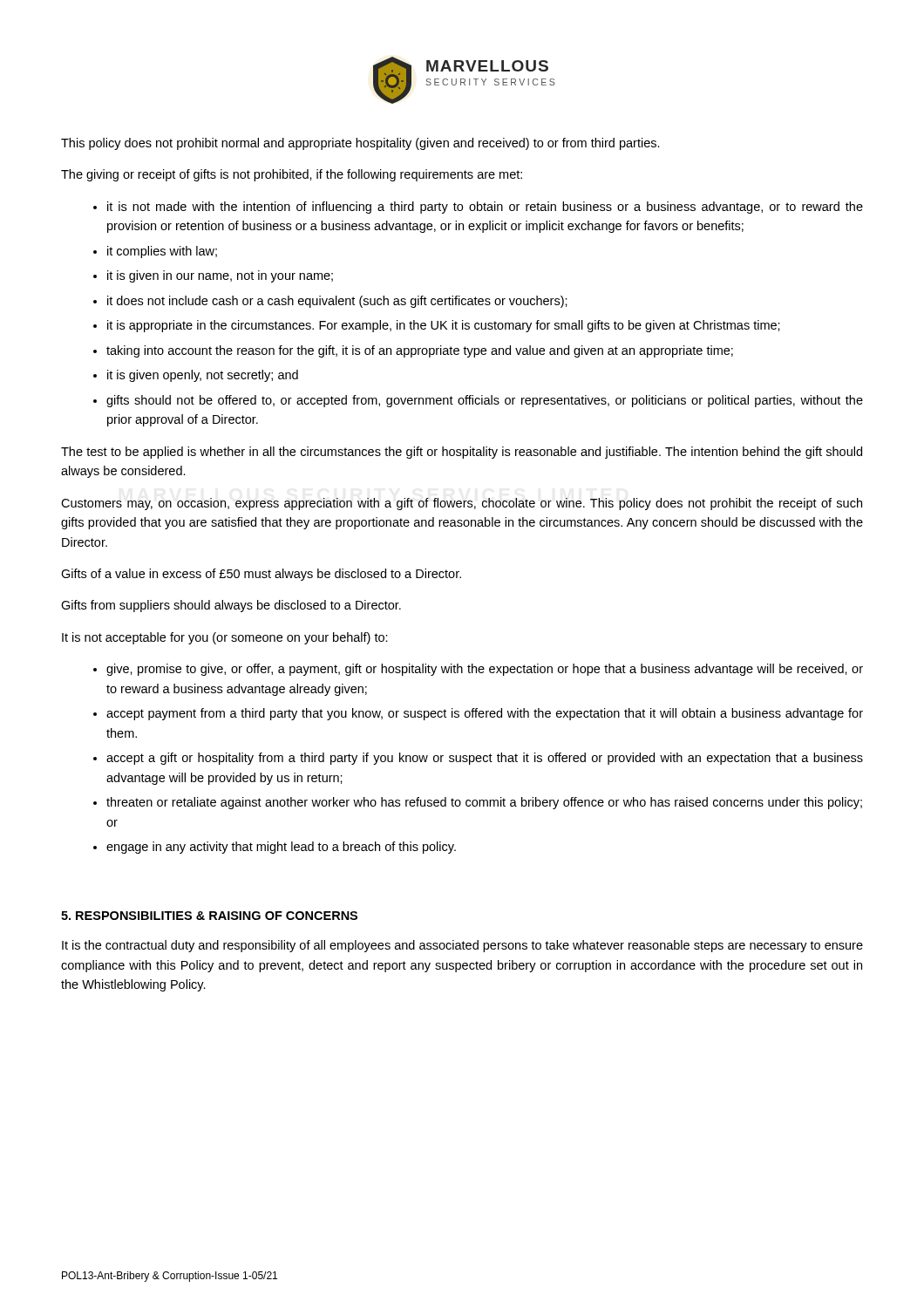924x1308 pixels.
Task: Select the text block with the text "Gifts of a"
Action: coord(462,574)
